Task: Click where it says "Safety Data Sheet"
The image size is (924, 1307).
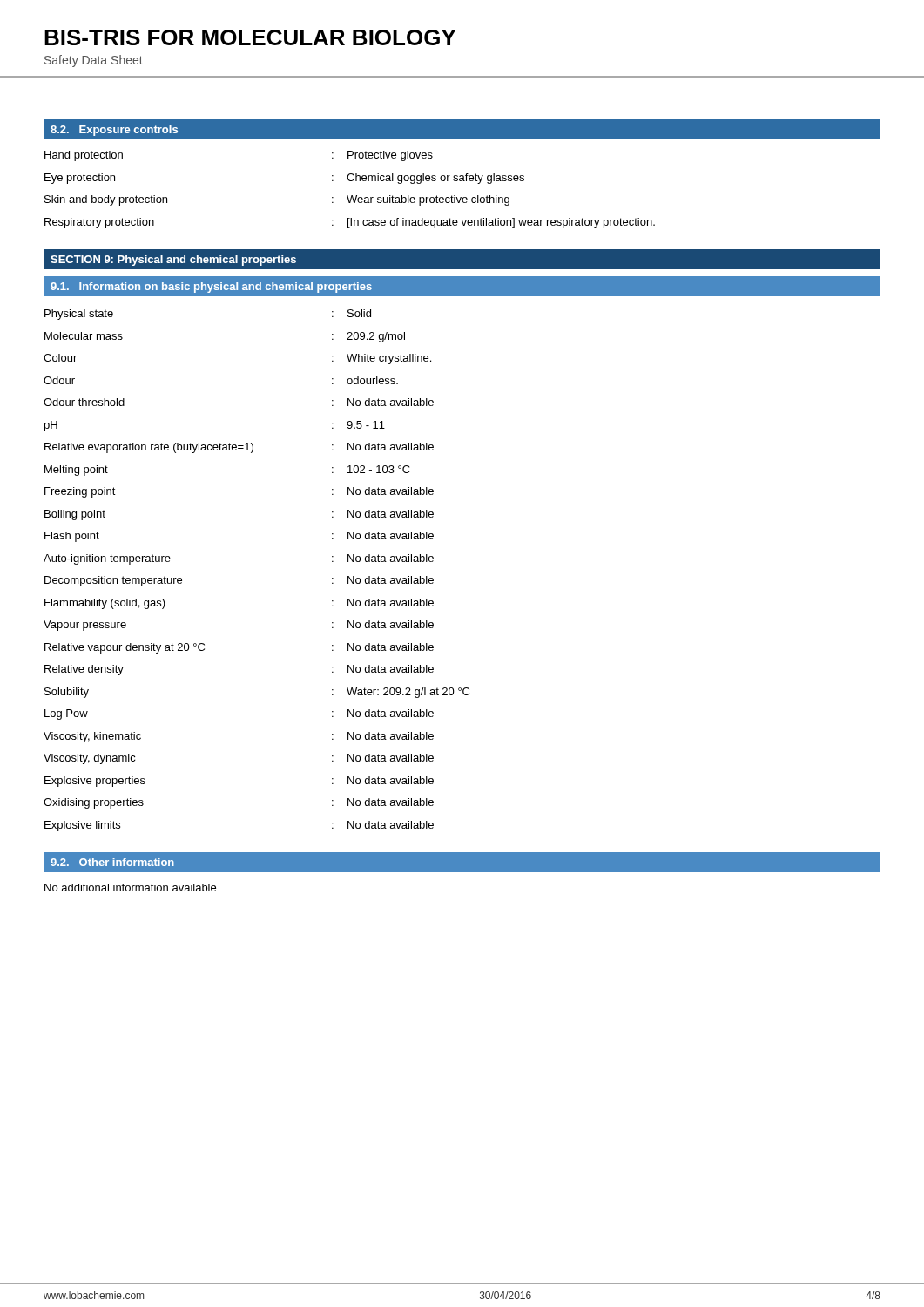Action: coord(93,60)
